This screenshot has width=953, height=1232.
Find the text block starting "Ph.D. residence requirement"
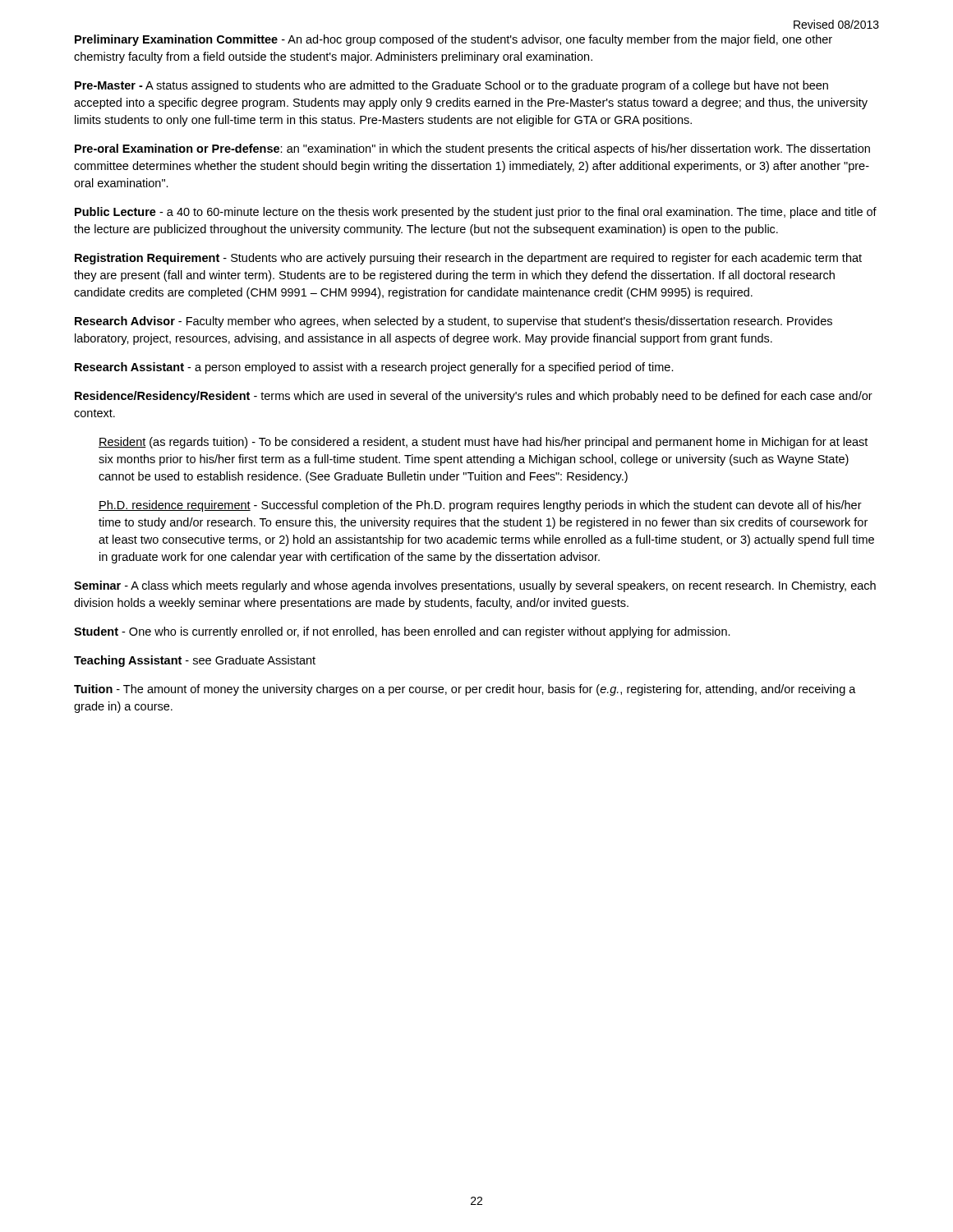[489, 532]
